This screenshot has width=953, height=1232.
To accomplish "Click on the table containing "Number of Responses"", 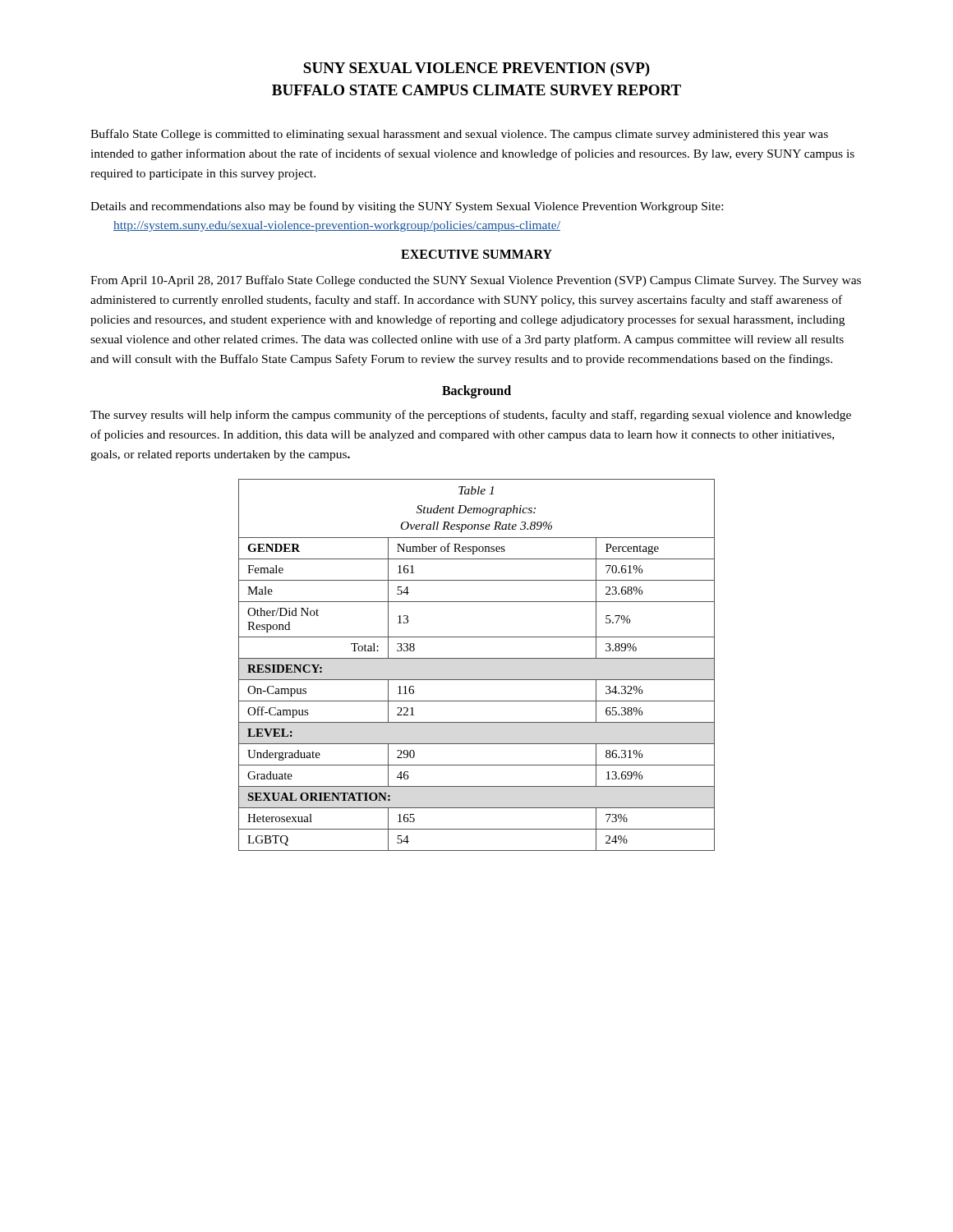I will point(476,665).
